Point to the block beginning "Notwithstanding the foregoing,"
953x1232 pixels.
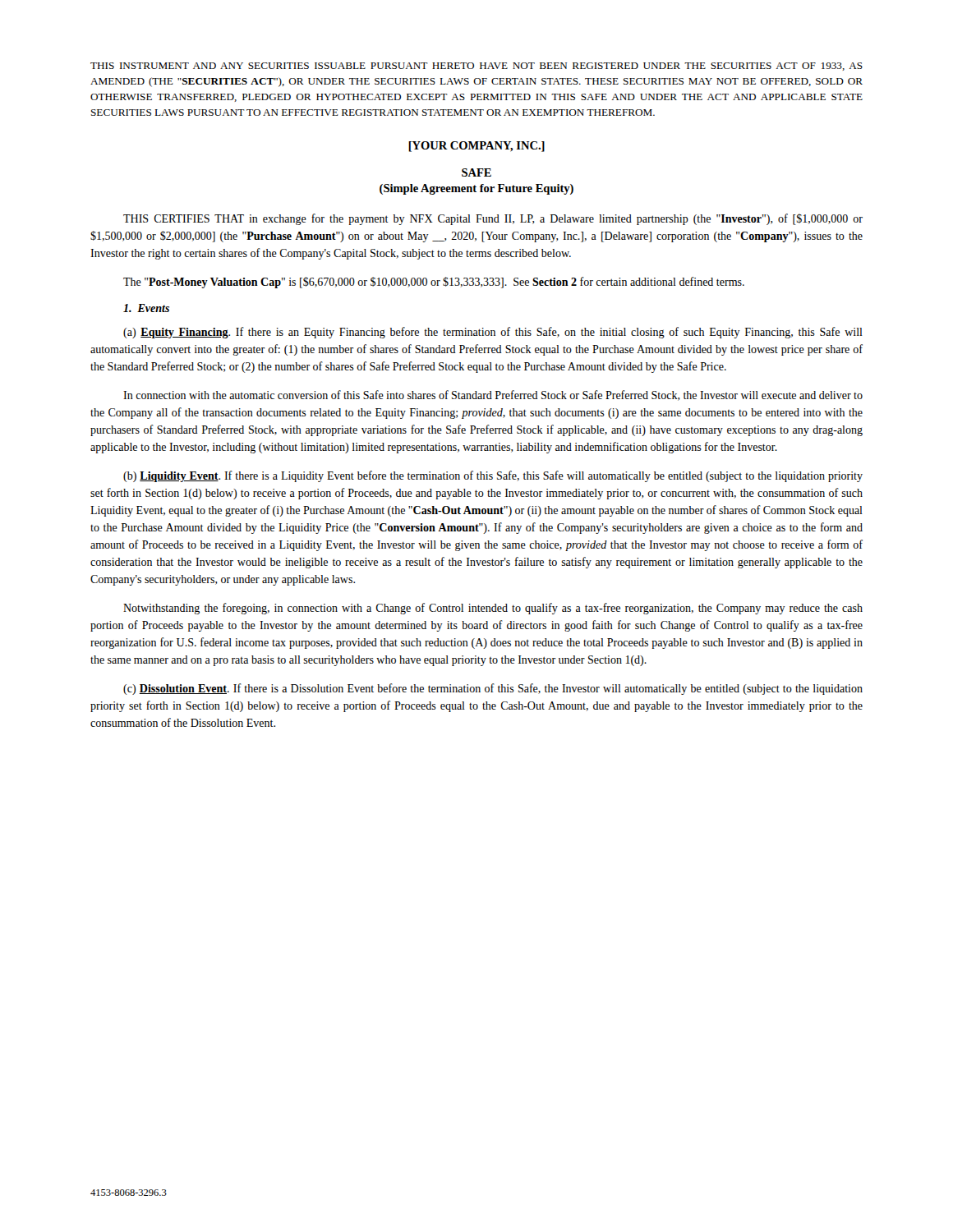(x=476, y=634)
